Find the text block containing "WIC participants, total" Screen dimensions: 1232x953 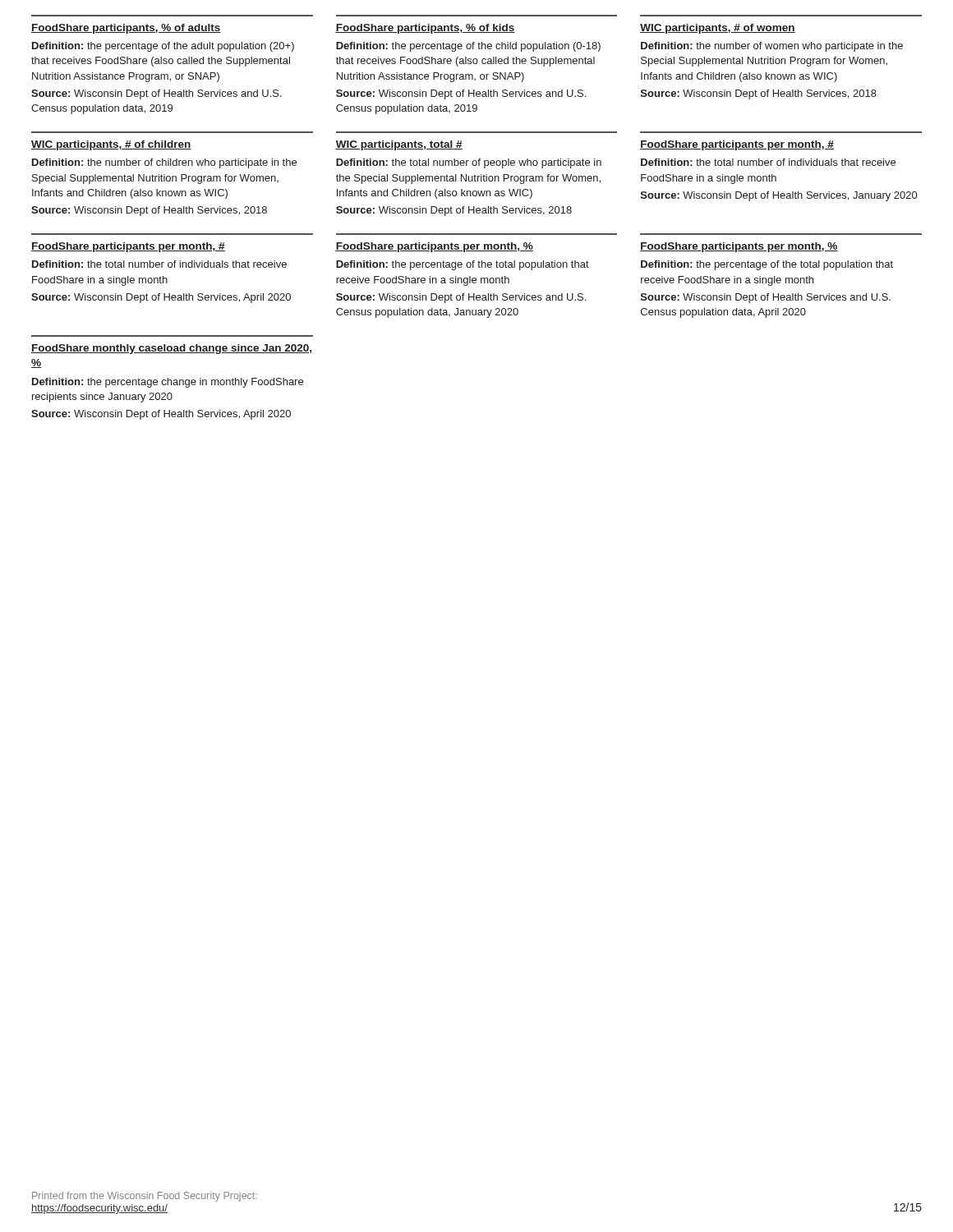coord(476,178)
